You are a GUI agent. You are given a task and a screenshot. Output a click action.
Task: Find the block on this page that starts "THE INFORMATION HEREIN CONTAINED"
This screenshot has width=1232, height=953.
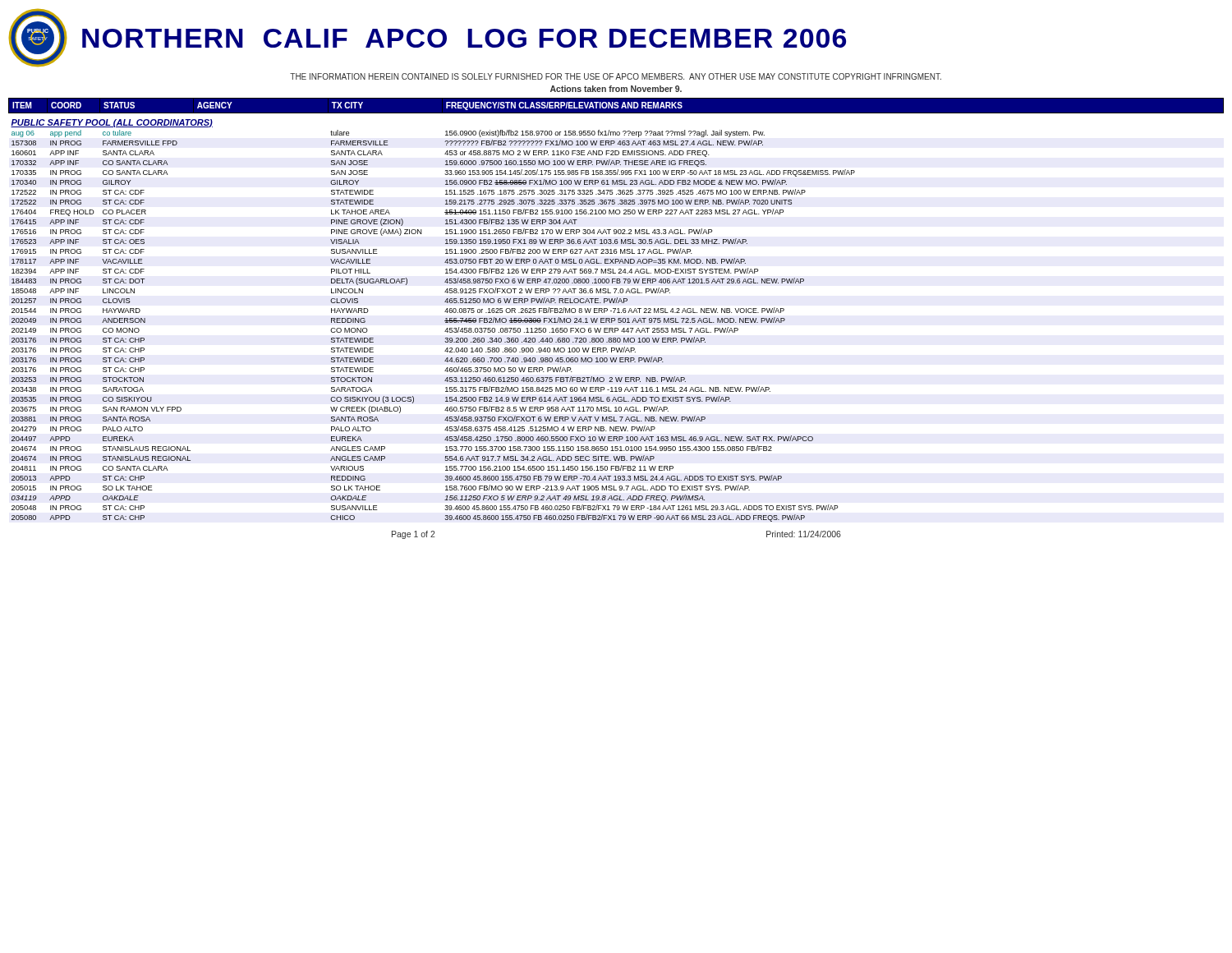tap(616, 77)
